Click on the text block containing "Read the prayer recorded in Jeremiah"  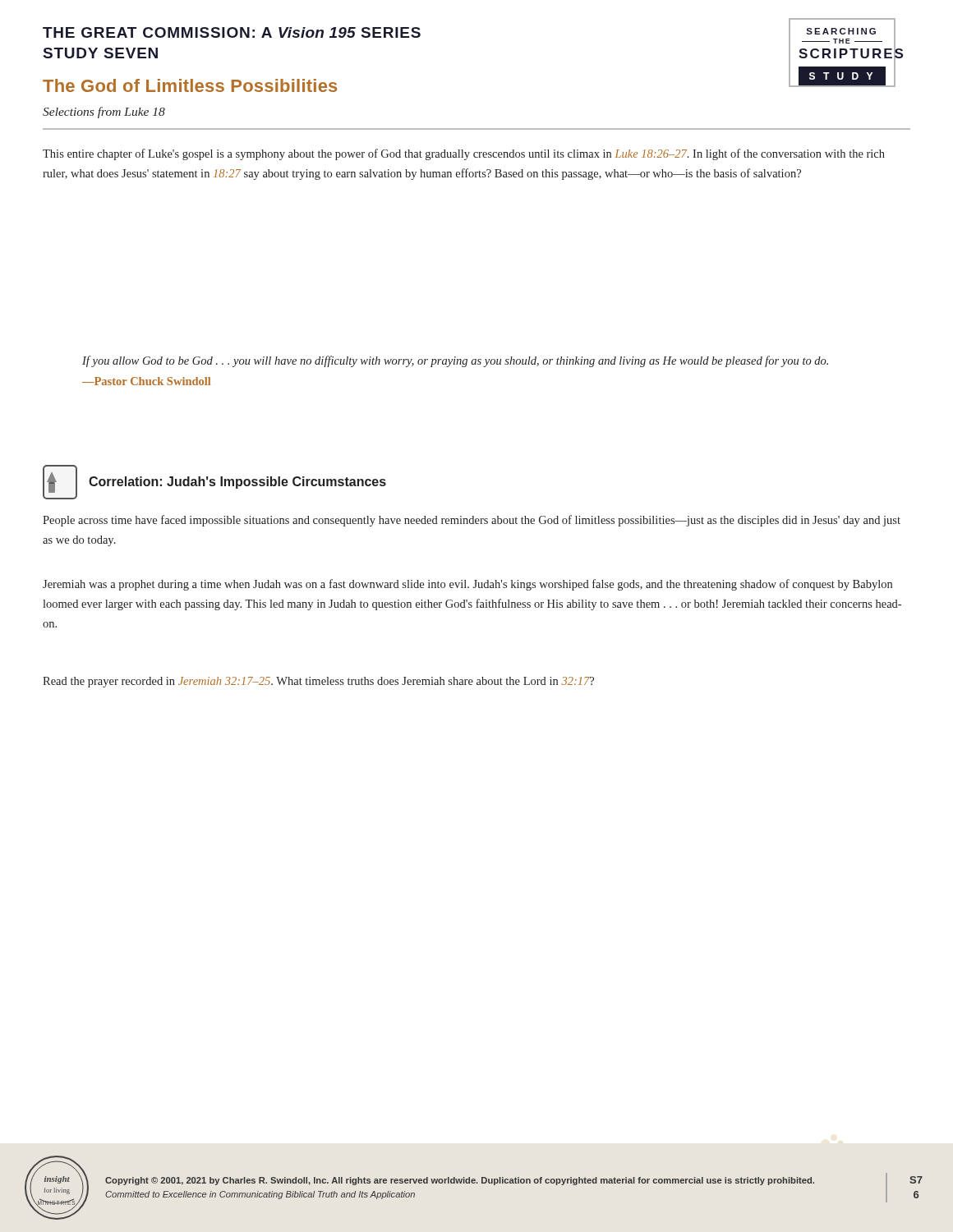tap(476, 682)
